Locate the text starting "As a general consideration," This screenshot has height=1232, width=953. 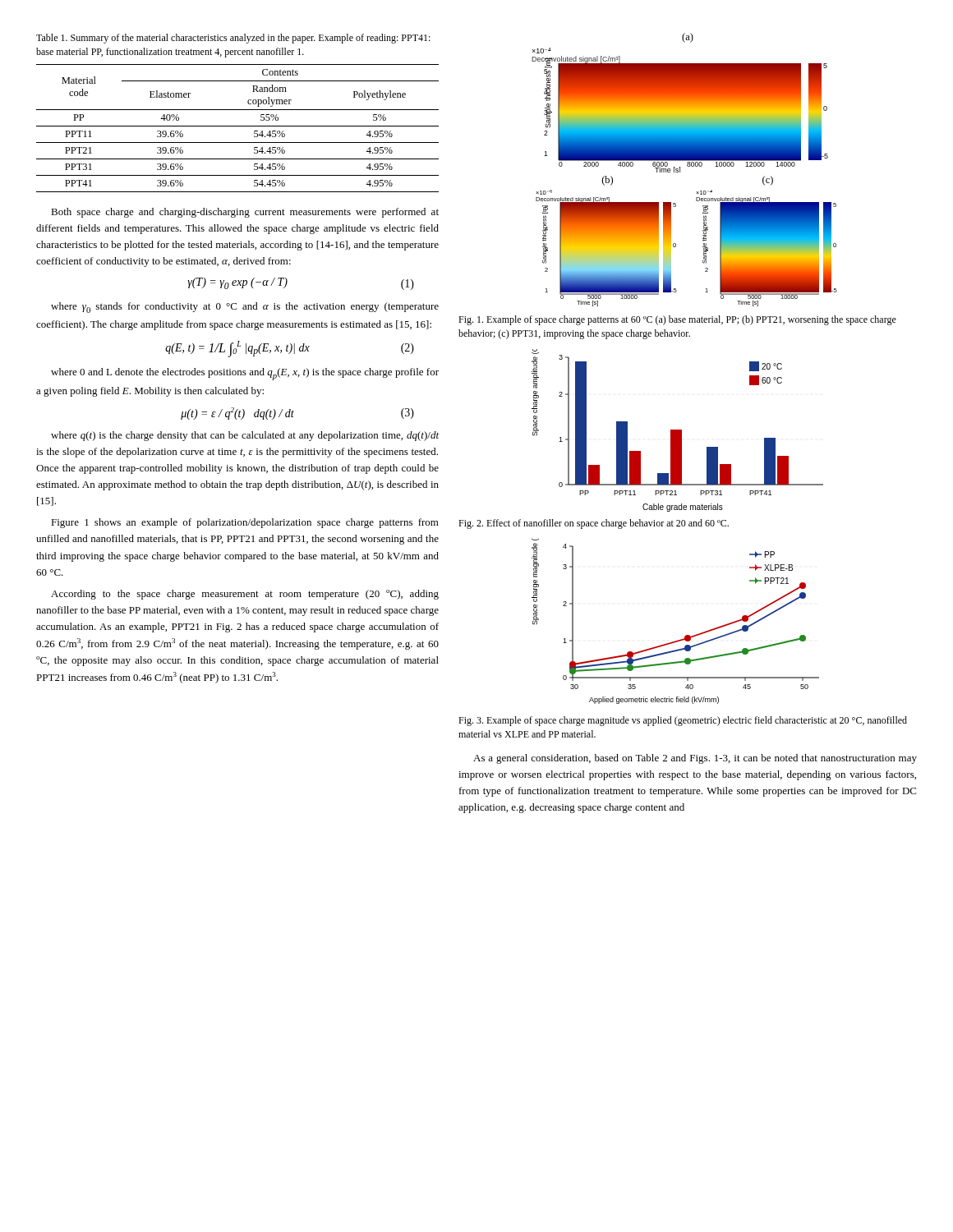(x=688, y=783)
